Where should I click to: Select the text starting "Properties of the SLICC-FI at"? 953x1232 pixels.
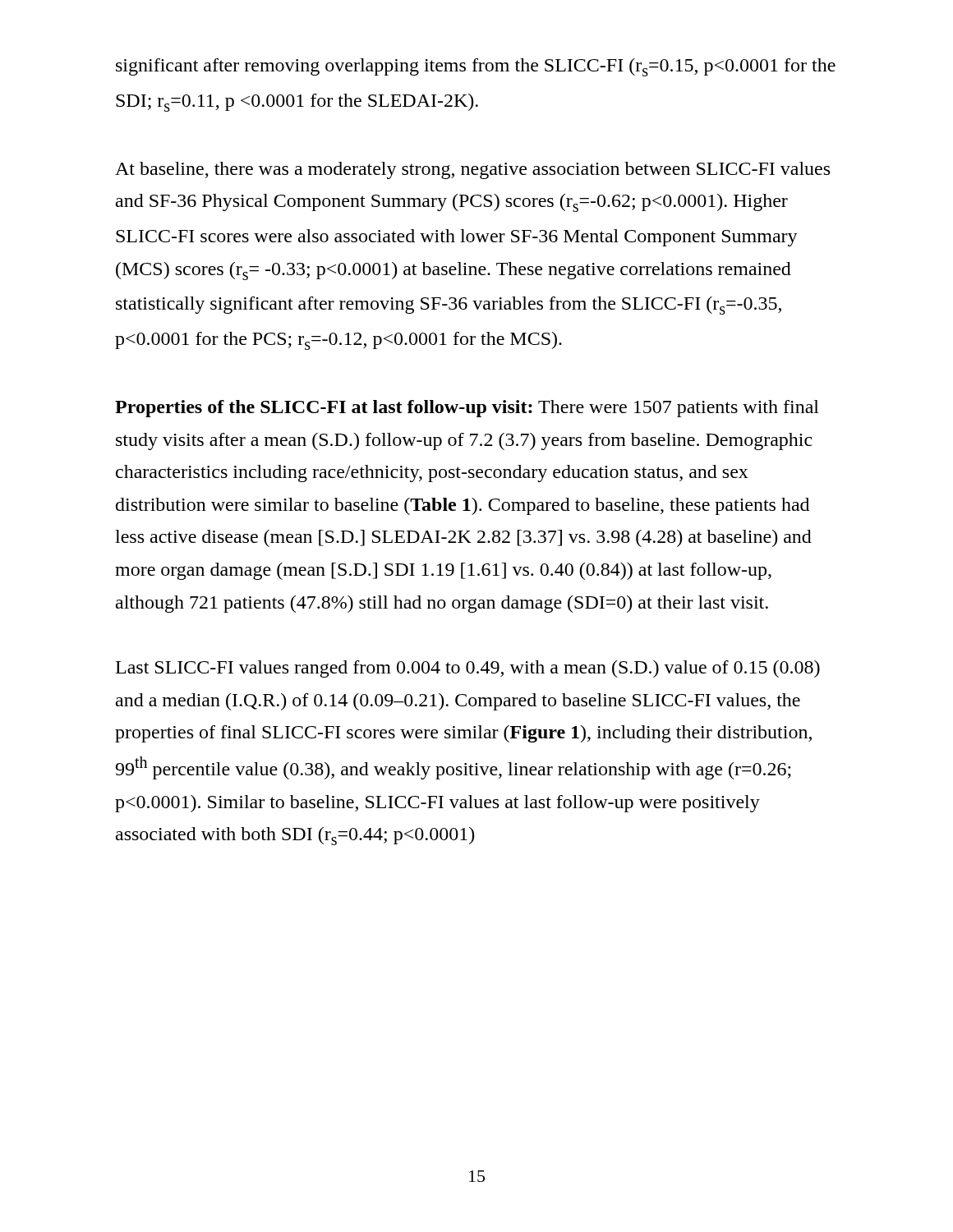click(x=467, y=504)
